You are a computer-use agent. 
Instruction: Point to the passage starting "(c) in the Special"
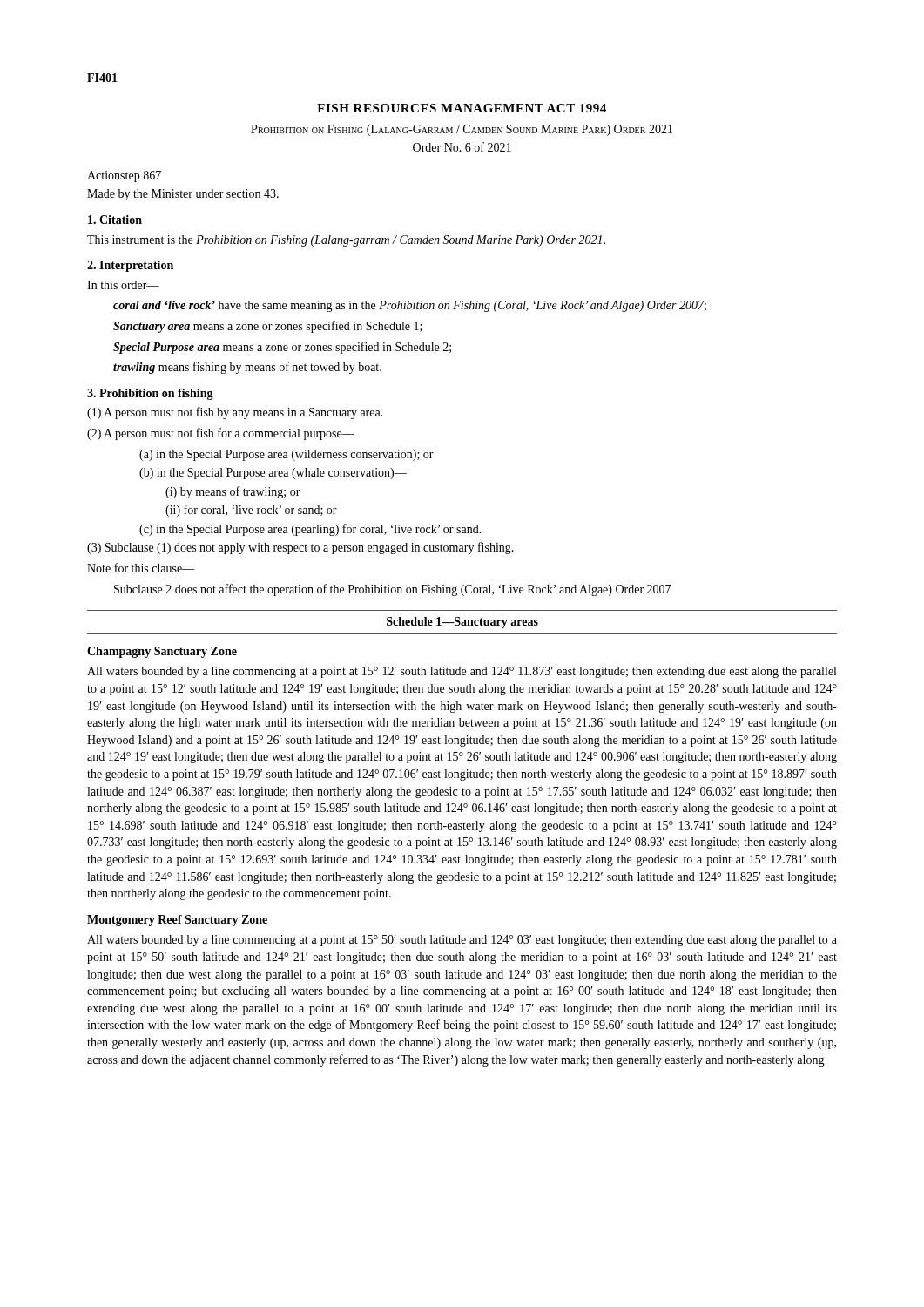311,529
